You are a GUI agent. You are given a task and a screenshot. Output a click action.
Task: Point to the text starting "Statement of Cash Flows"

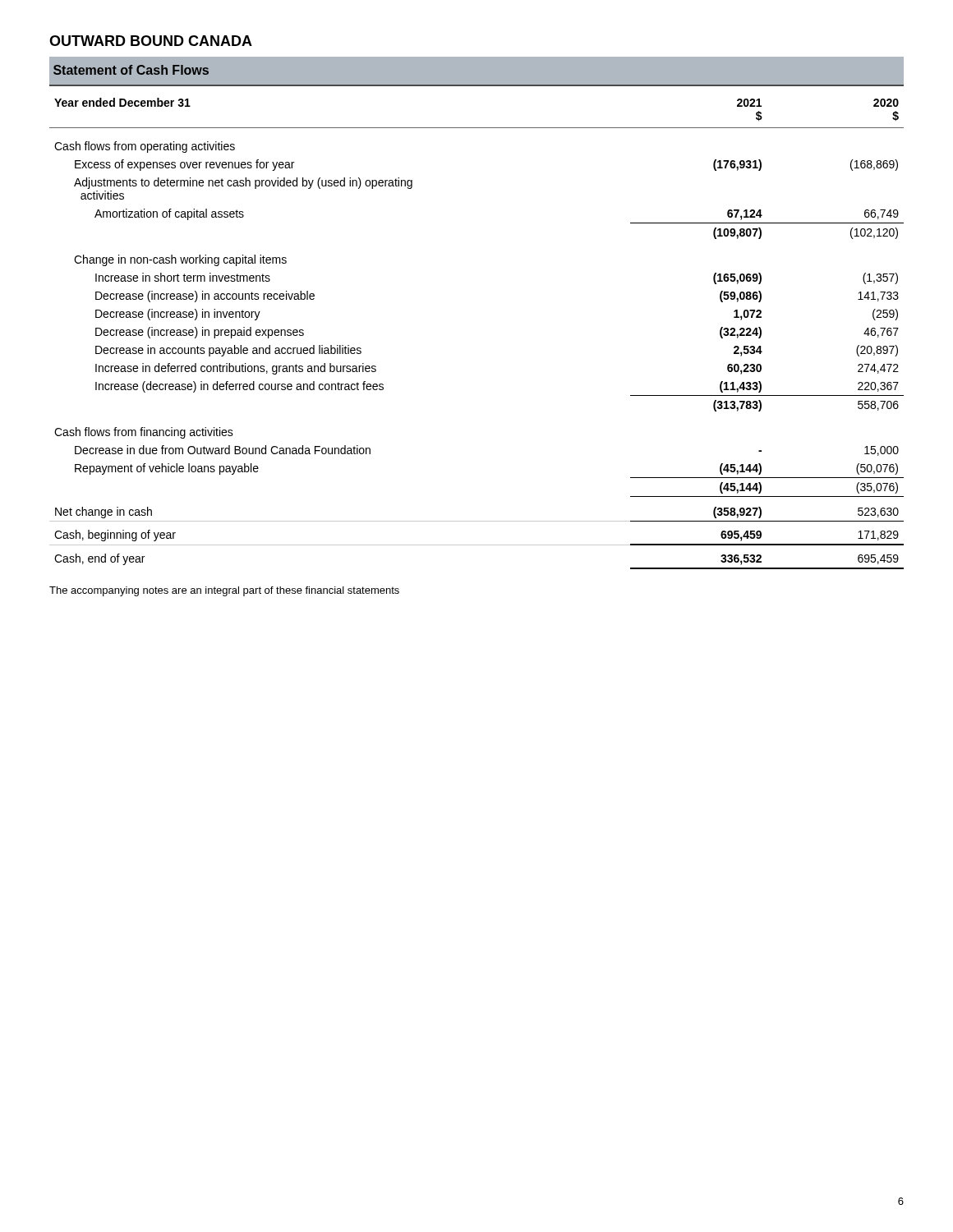click(x=127, y=70)
